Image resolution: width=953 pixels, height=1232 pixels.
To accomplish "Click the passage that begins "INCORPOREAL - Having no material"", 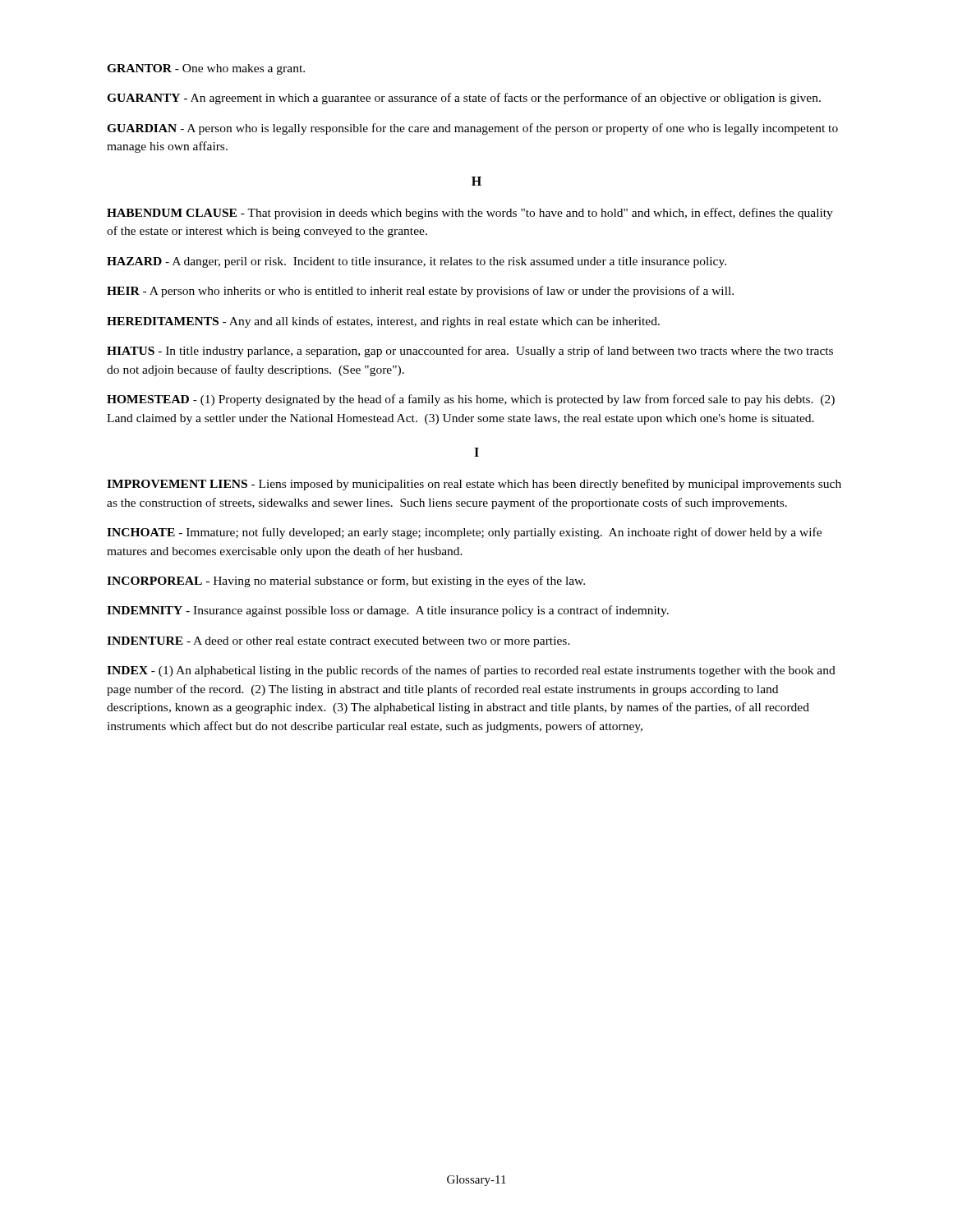I will coord(346,580).
